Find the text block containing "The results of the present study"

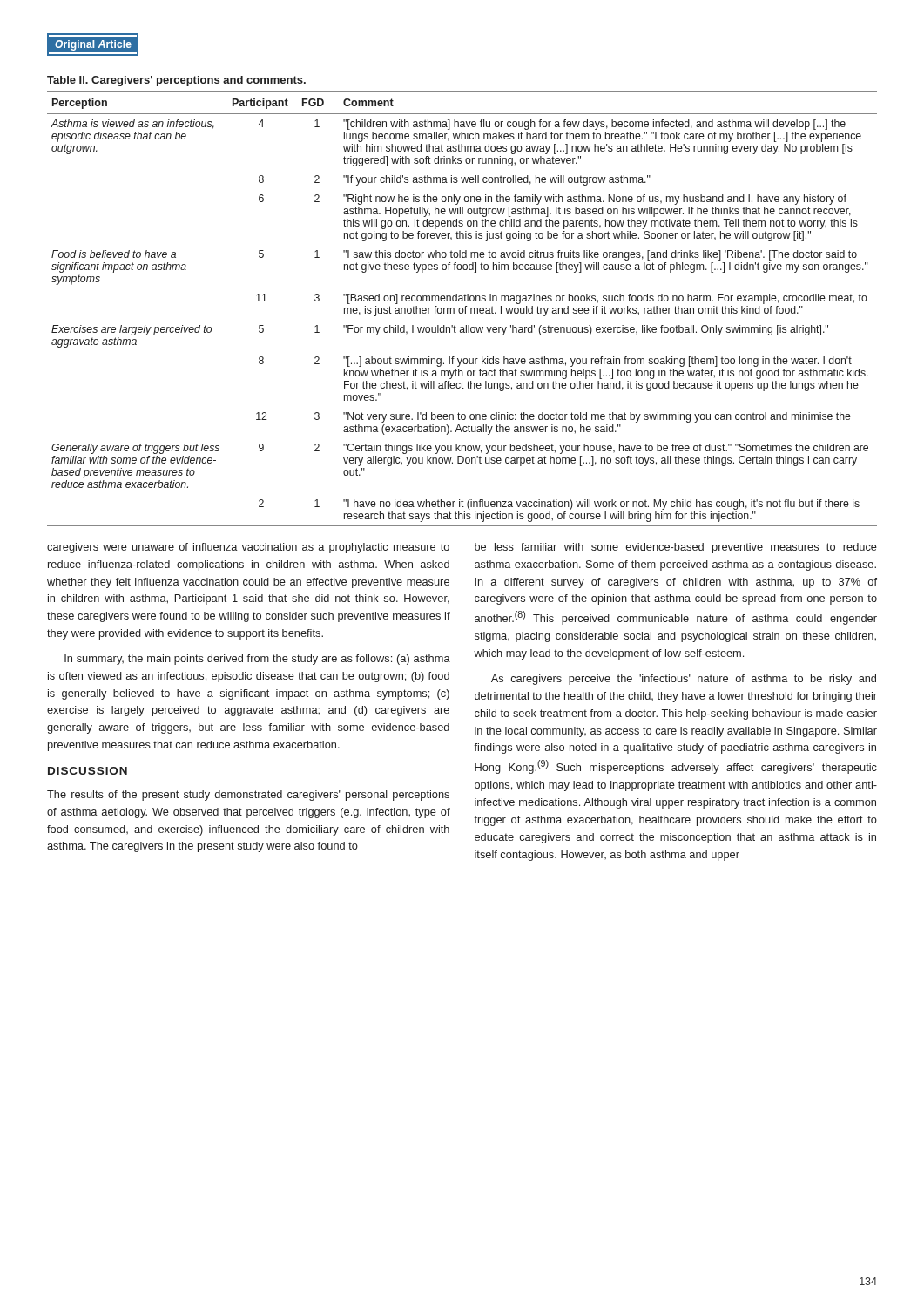point(248,820)
